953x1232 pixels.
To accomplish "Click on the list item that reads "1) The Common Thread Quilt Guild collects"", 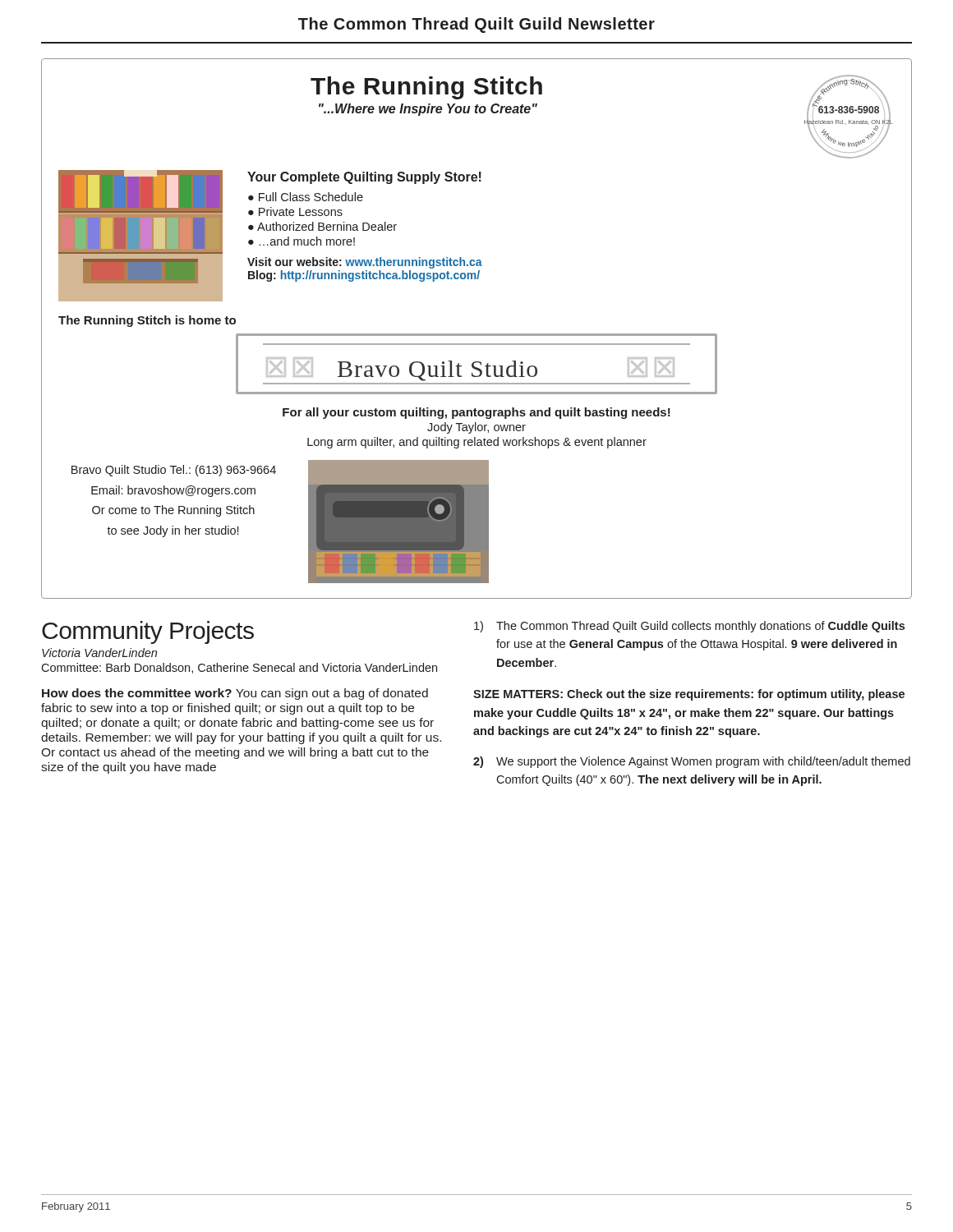I will pyautogui.click(x=693, y=645).
